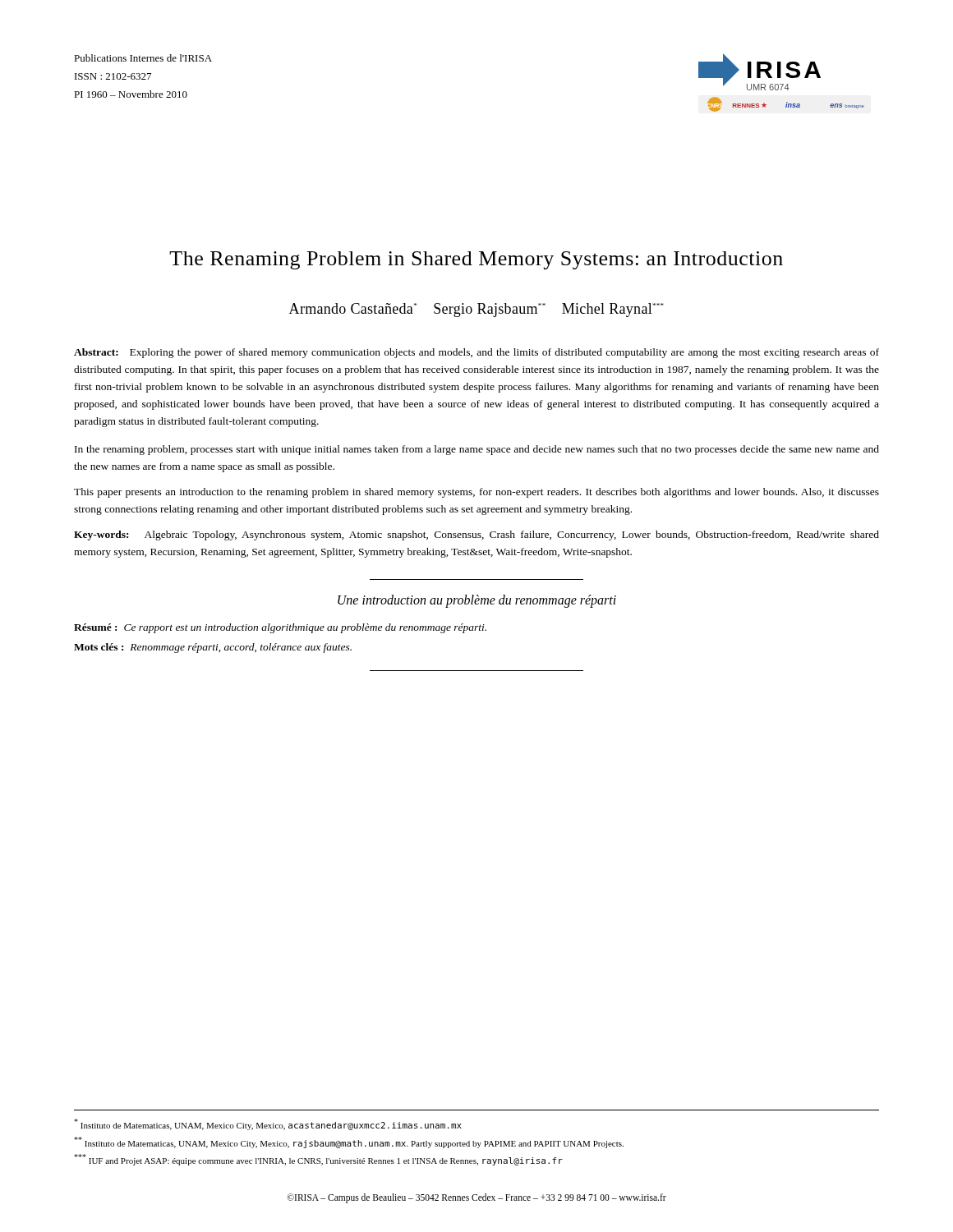
Task: Where is the passage that starts "This paper presents"?
Action: [476, 500]
